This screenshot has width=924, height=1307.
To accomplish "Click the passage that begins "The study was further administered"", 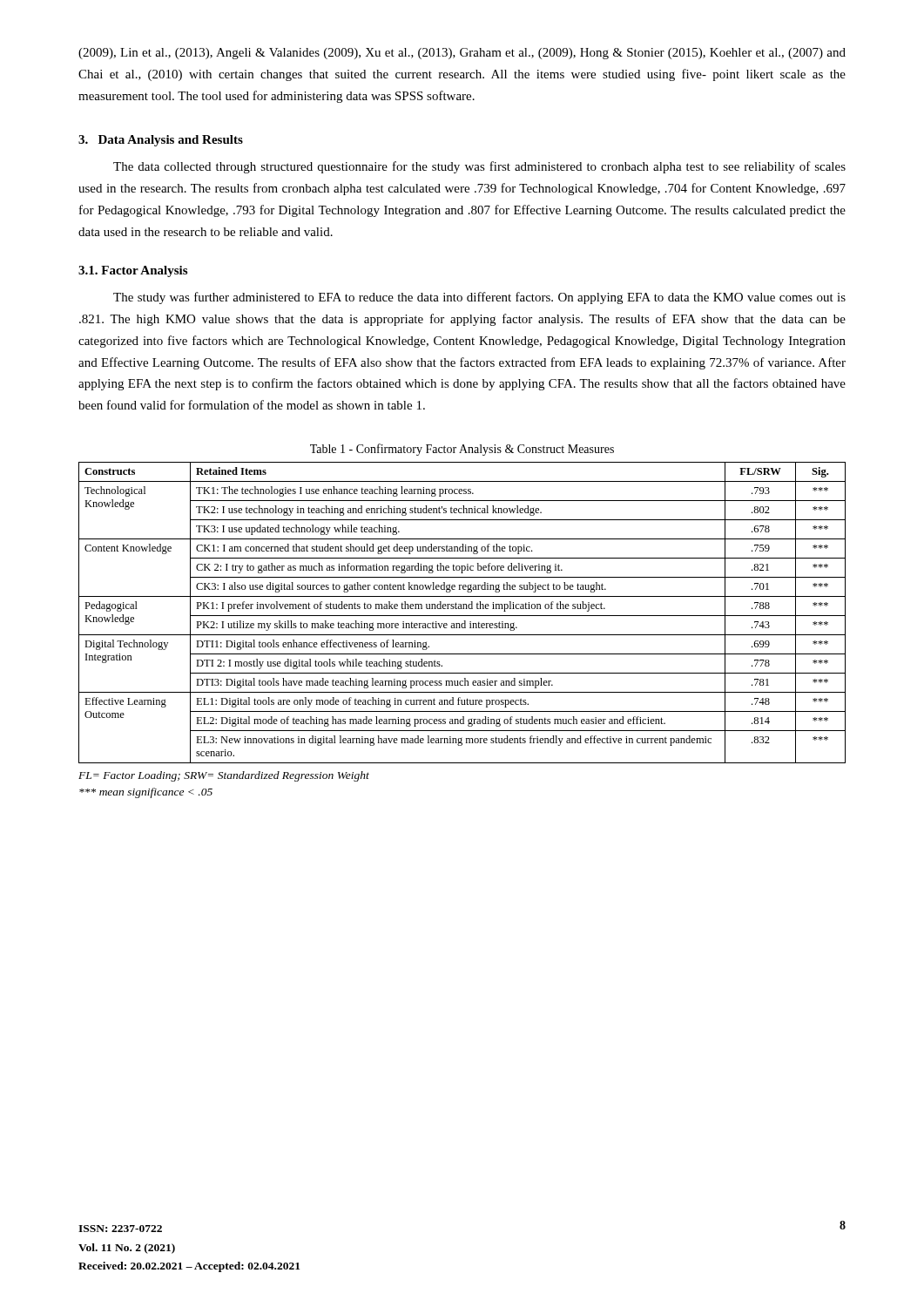I will tap(462, 351).
